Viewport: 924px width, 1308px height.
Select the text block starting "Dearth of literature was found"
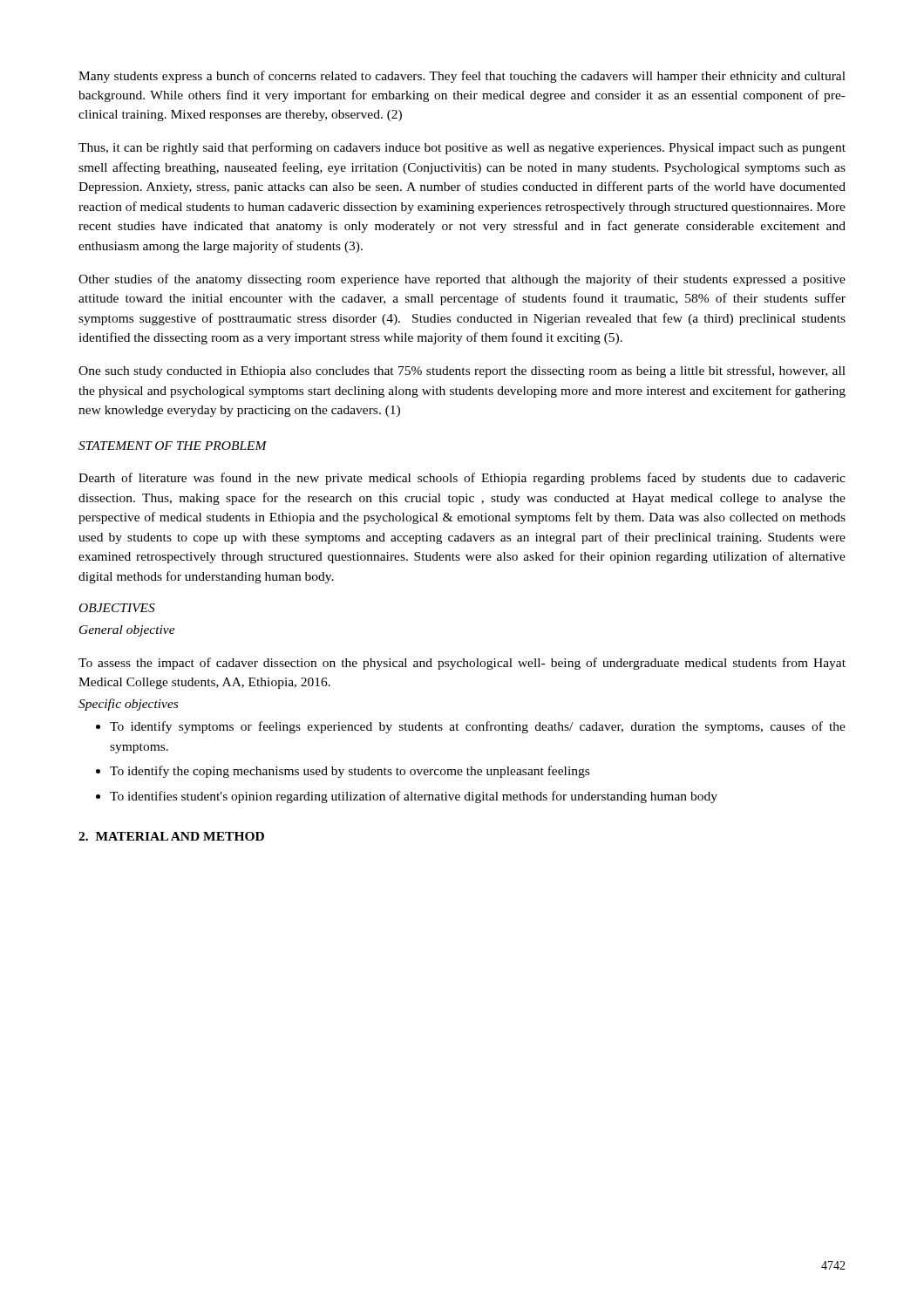(462, 527)
